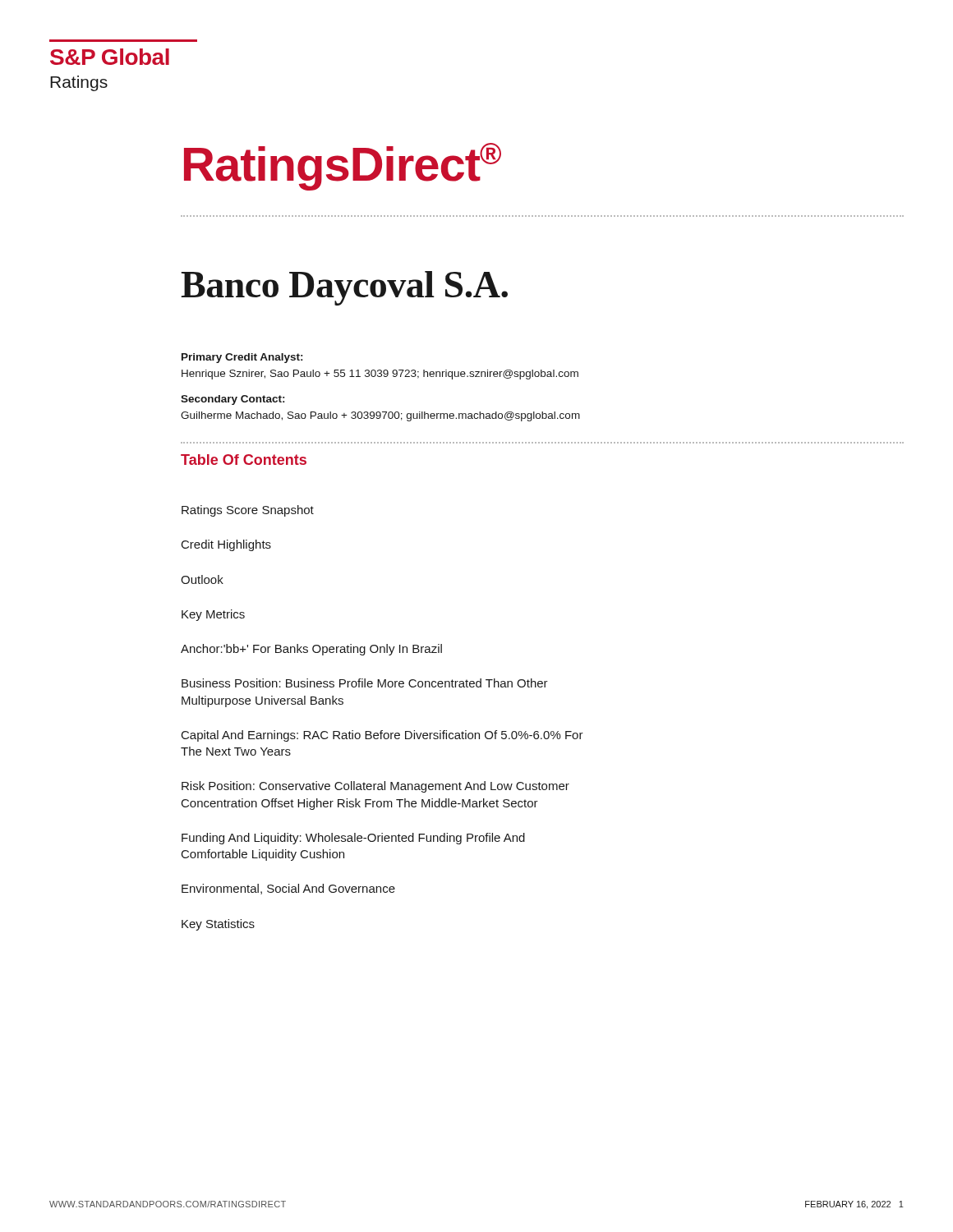The height and width of the screenshot is (1232, 953).
Task: Locate the section header with the text "Table Of Contents"
Action: 244,460
